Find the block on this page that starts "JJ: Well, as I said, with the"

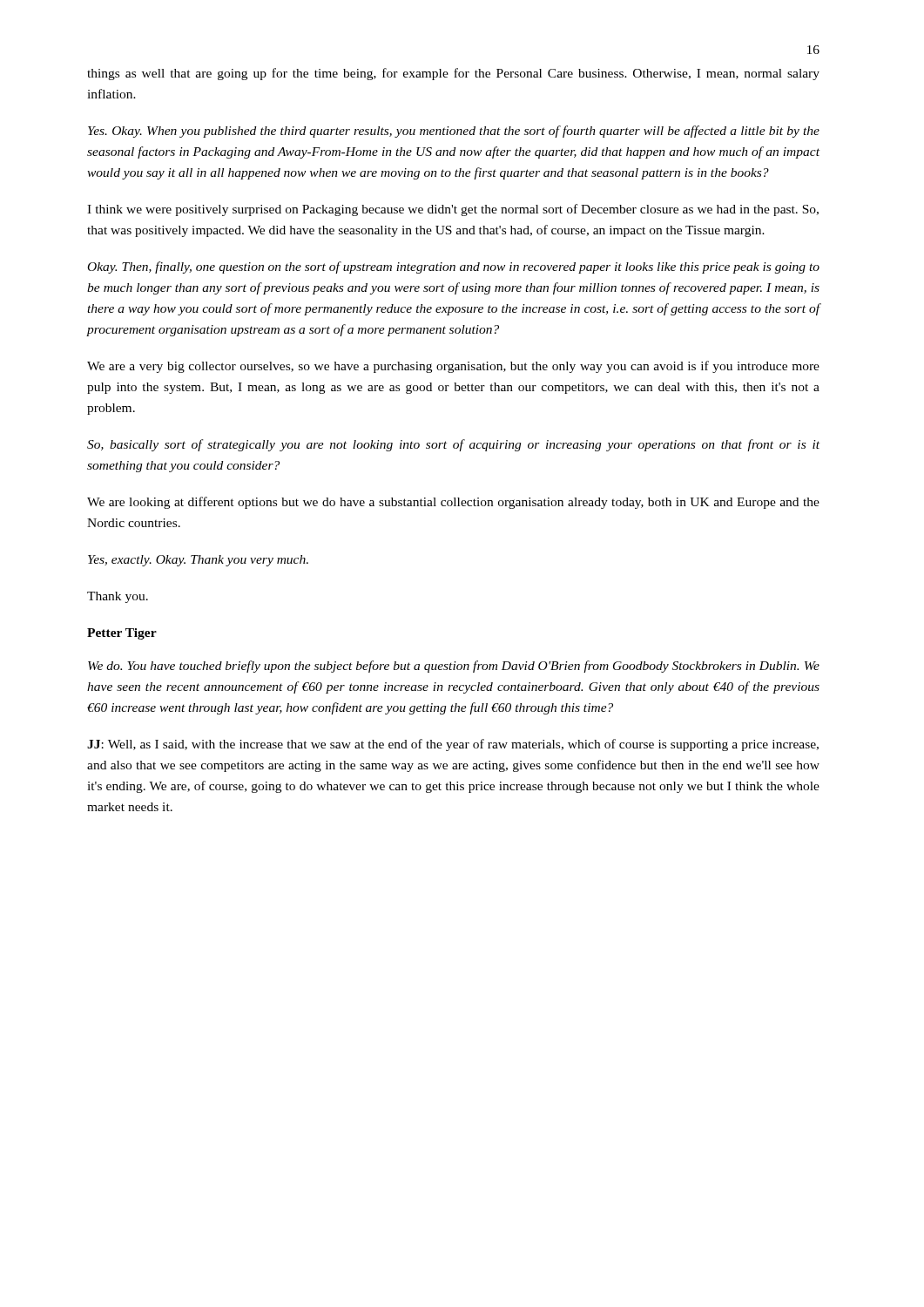click(x=453, y=776)
